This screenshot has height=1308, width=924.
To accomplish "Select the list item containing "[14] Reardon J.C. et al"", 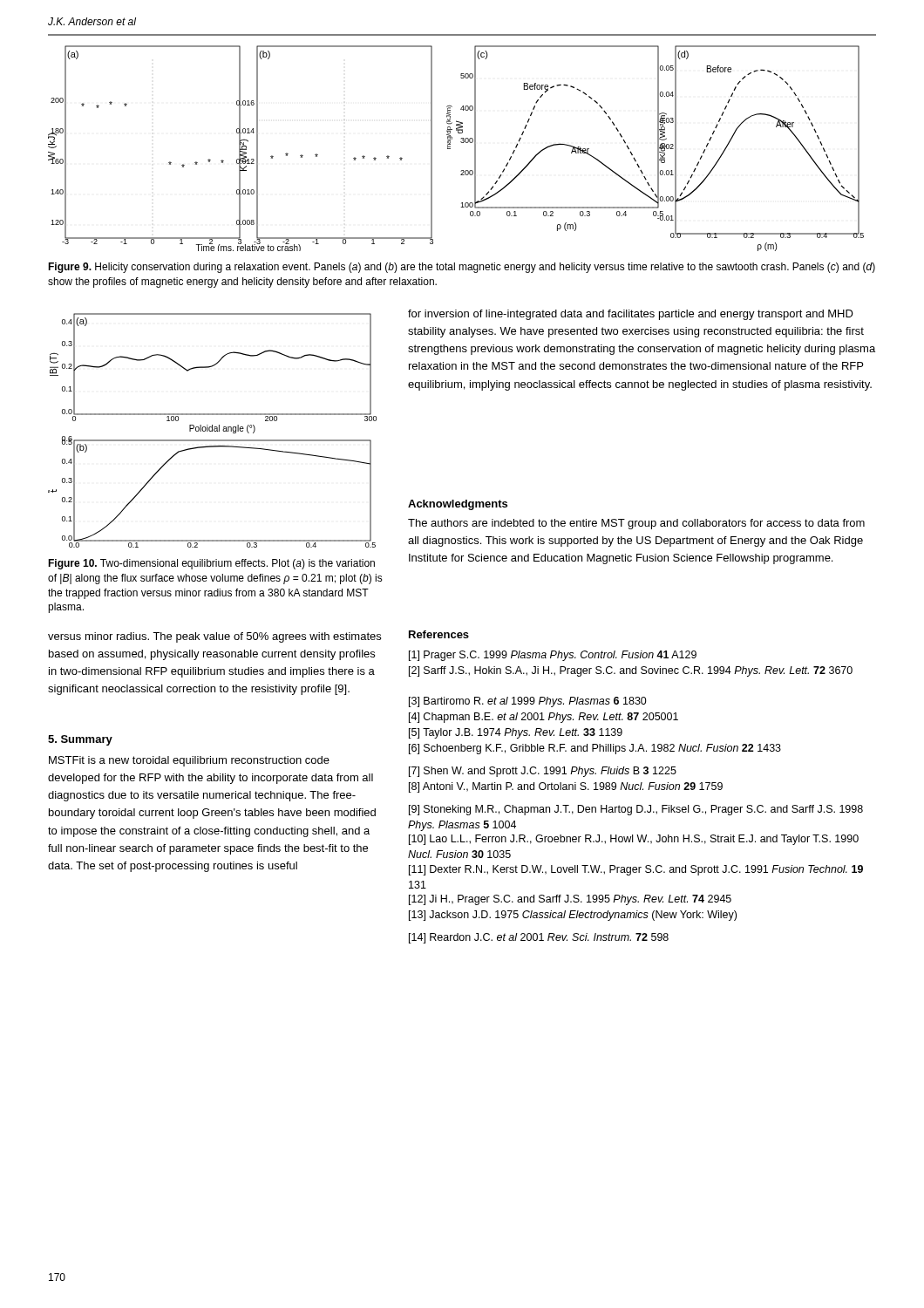I will coord(538,937).
